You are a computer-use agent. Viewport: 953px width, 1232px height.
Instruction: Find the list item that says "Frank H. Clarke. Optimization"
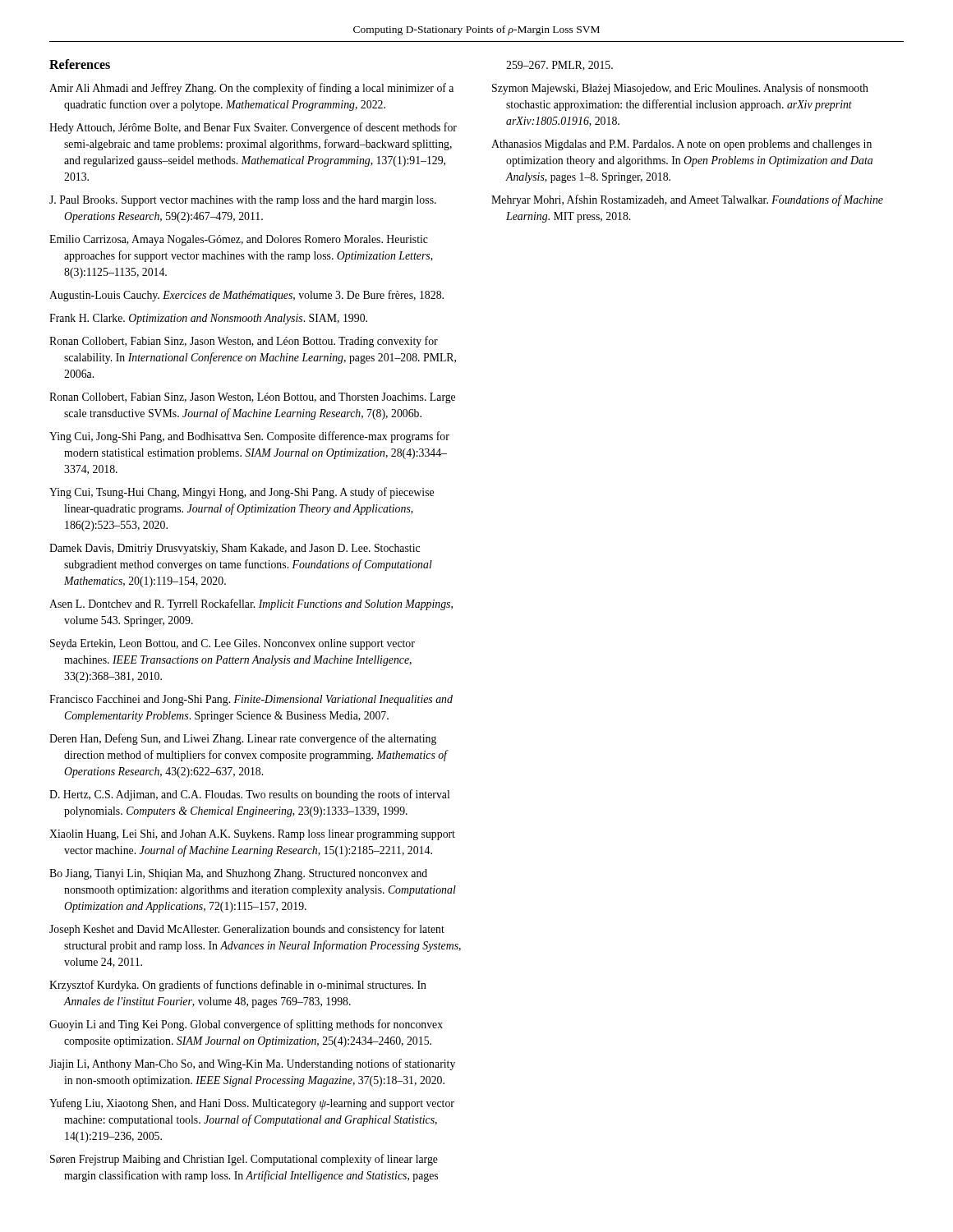pyautogui.click(x=209, y=318)
